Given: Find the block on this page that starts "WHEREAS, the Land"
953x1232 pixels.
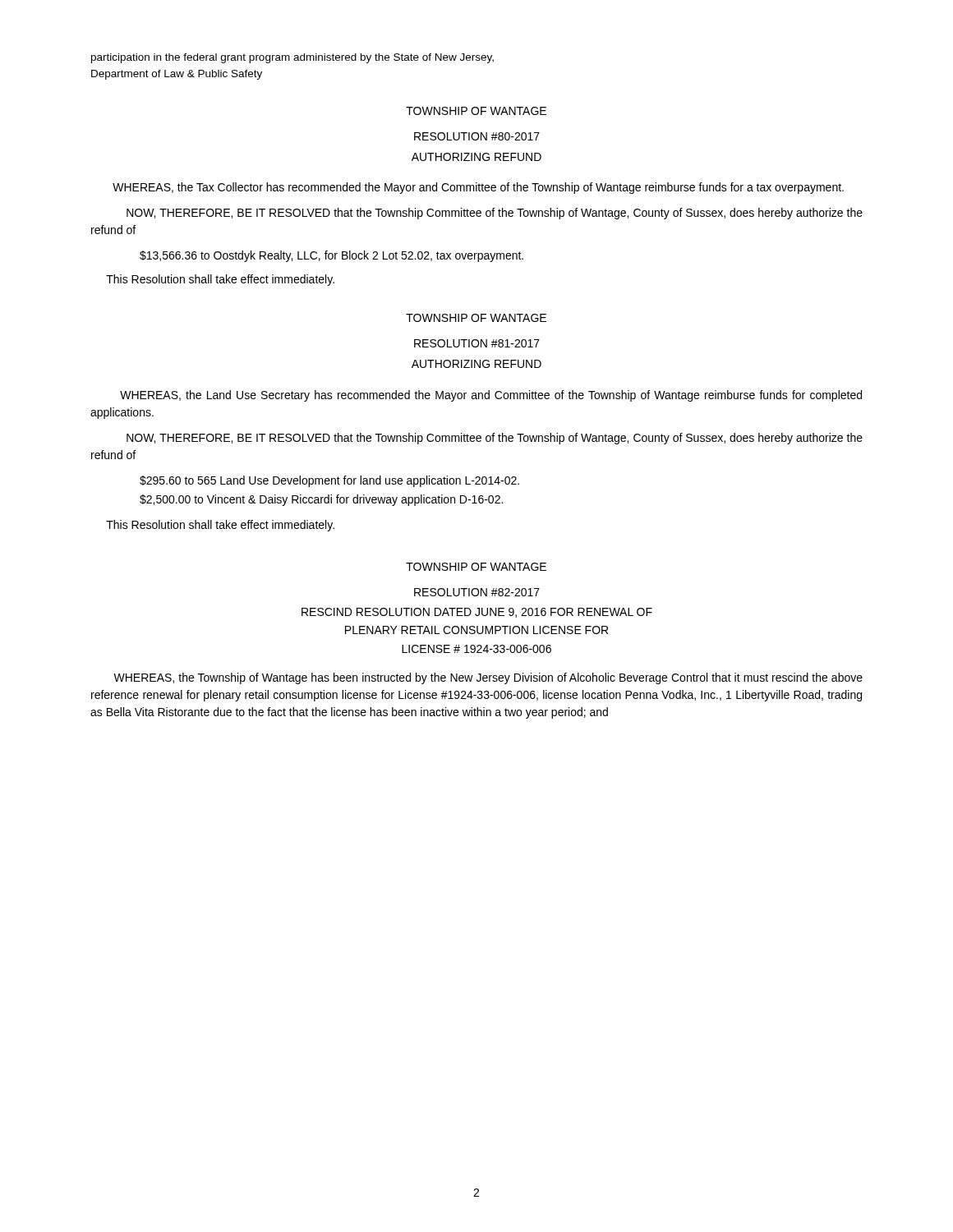Looking at the screenshot, I should pos(476,403).
